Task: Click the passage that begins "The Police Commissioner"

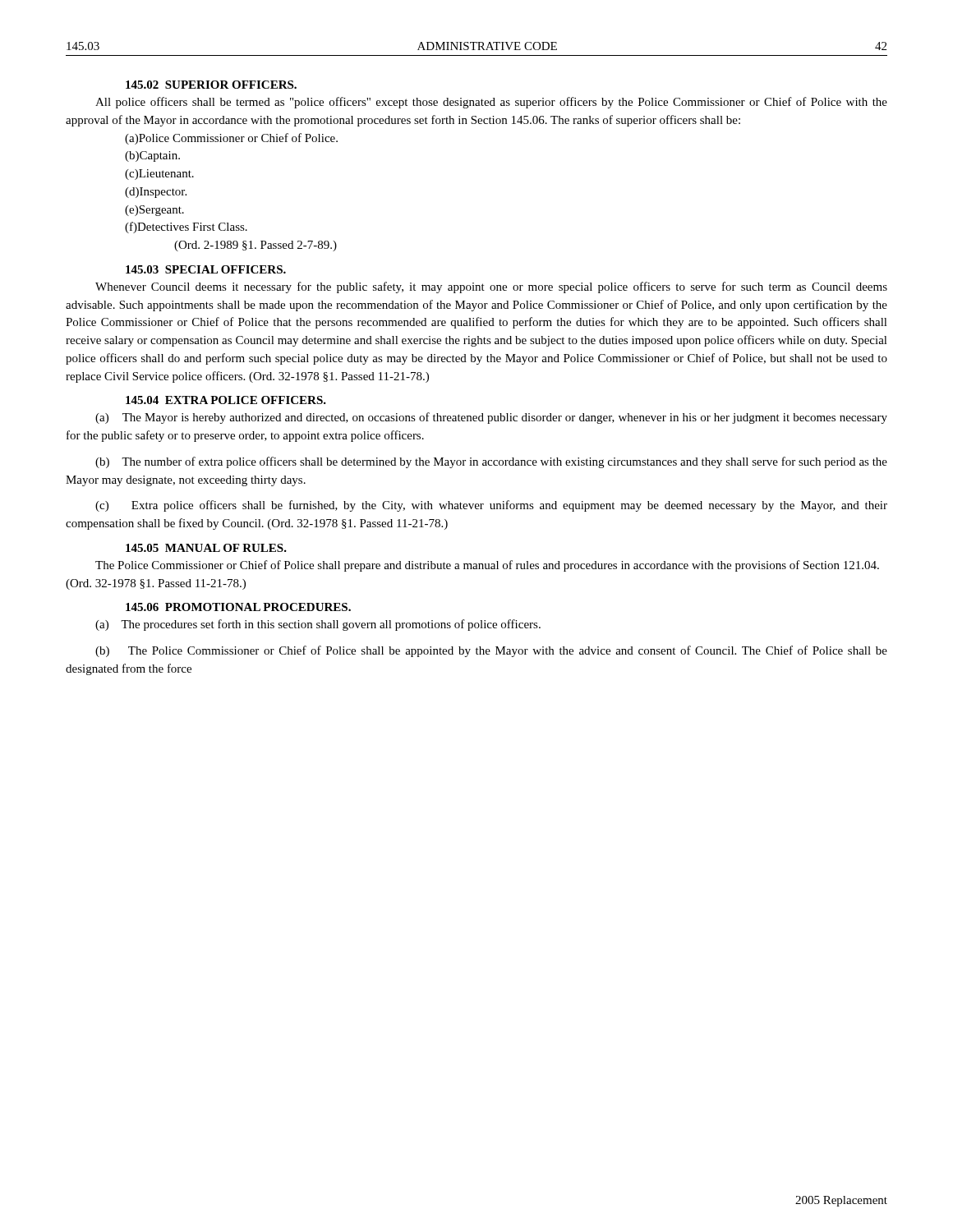Action: click(x=473, y=574)
